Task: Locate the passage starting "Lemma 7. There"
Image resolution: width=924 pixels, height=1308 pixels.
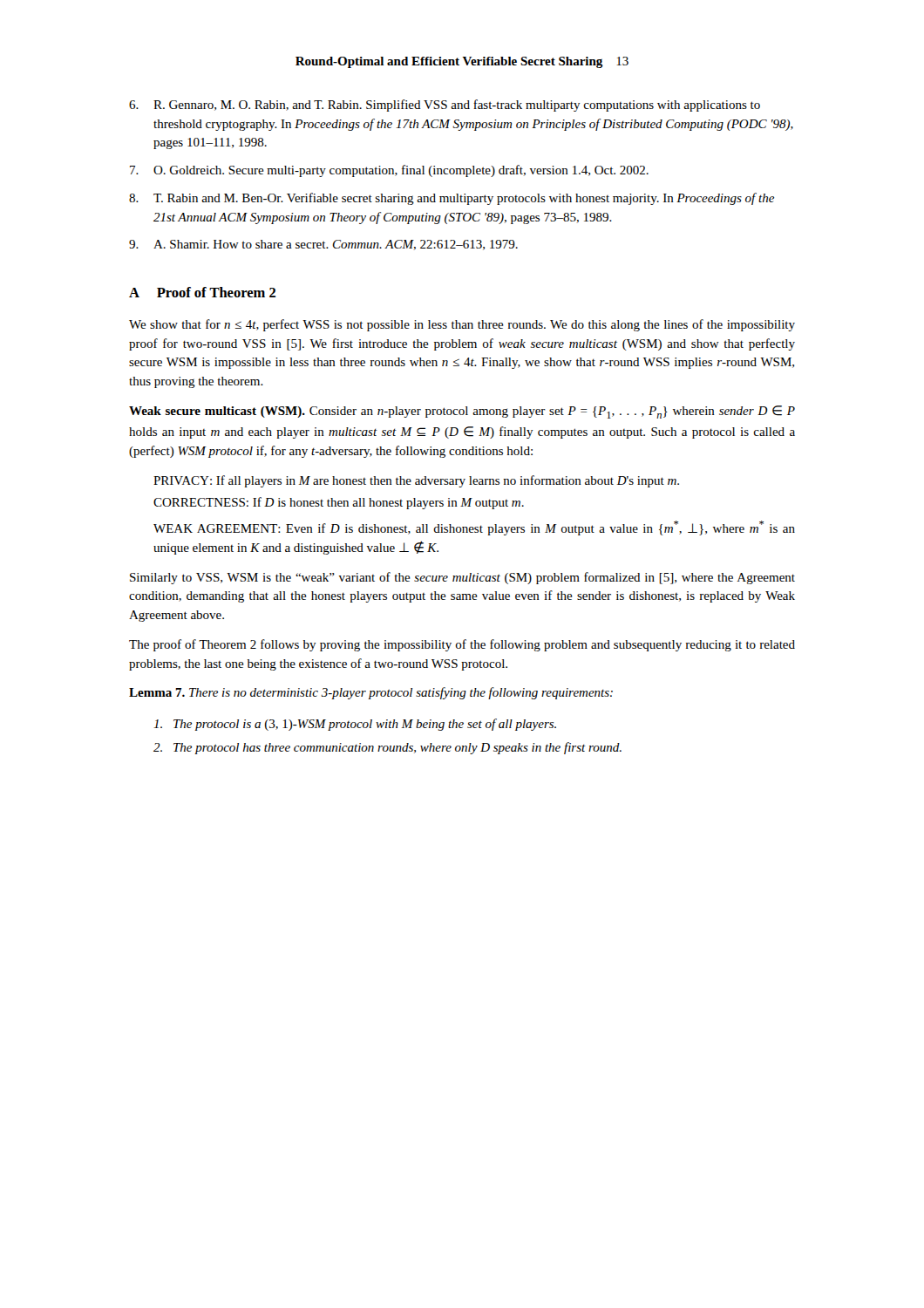Action: 371,693
